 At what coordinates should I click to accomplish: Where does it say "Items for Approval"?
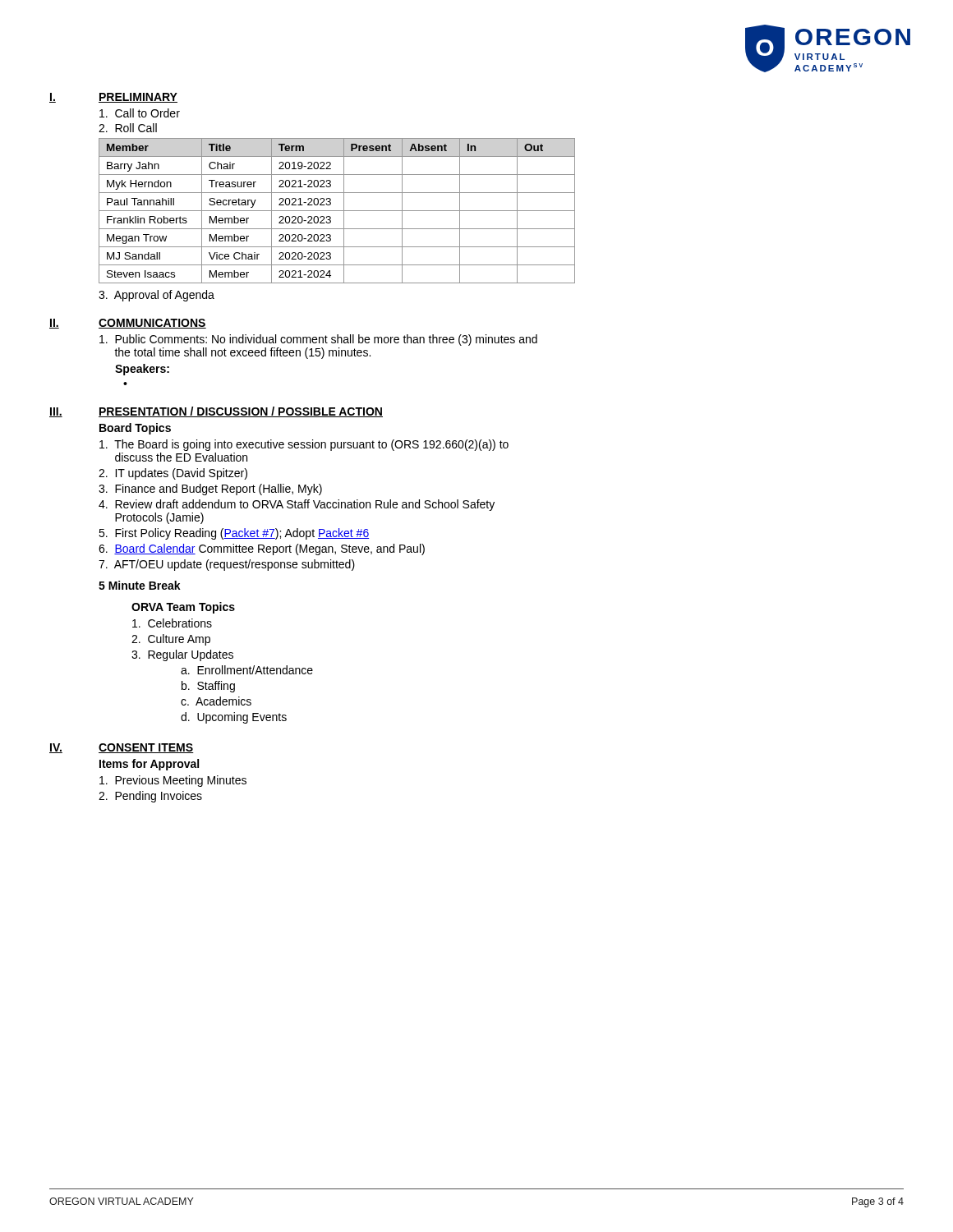[149, 764]
